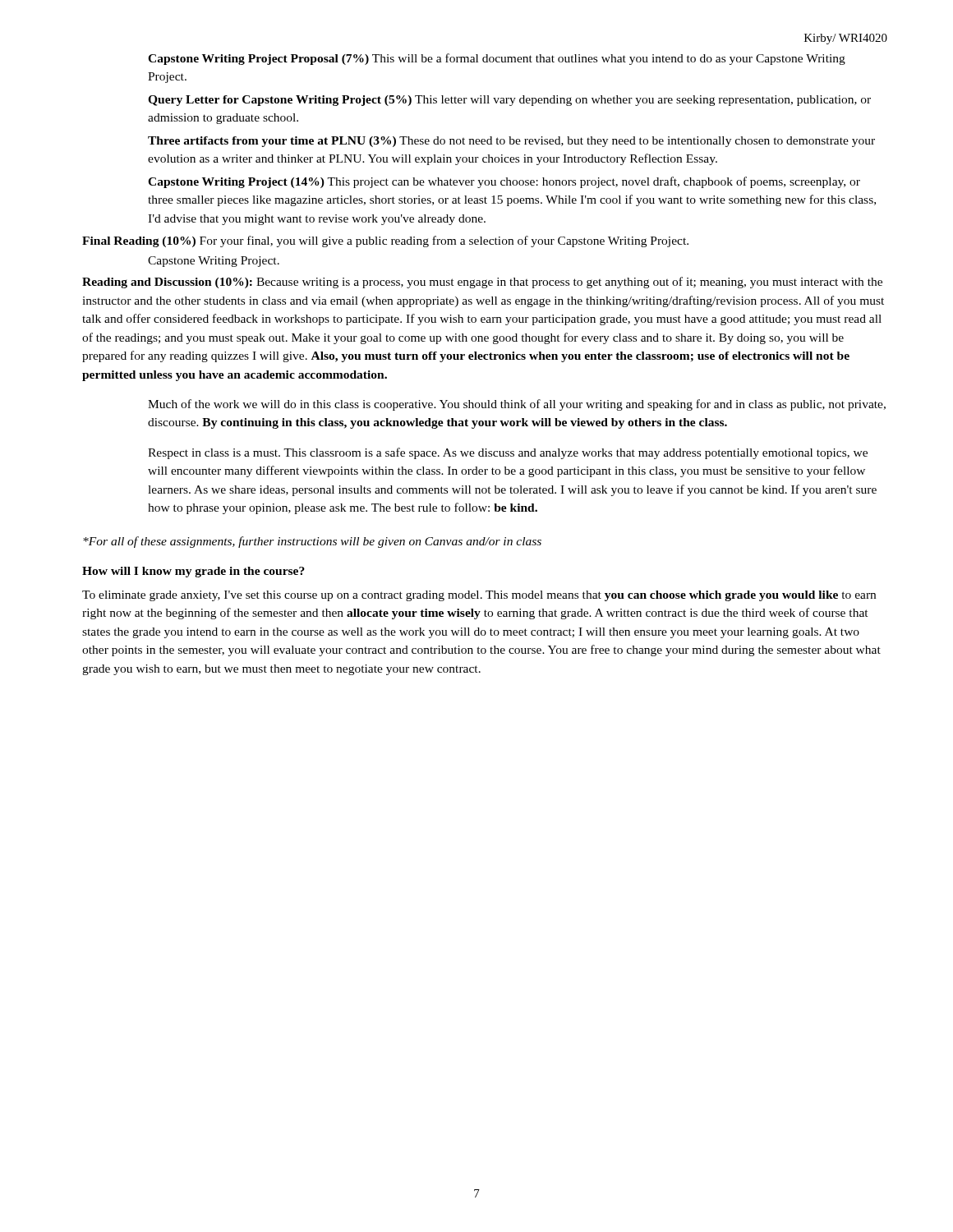
Task: Click on the text starting "Three artifacts from your time at PLNU"
Action: point(511,149)
